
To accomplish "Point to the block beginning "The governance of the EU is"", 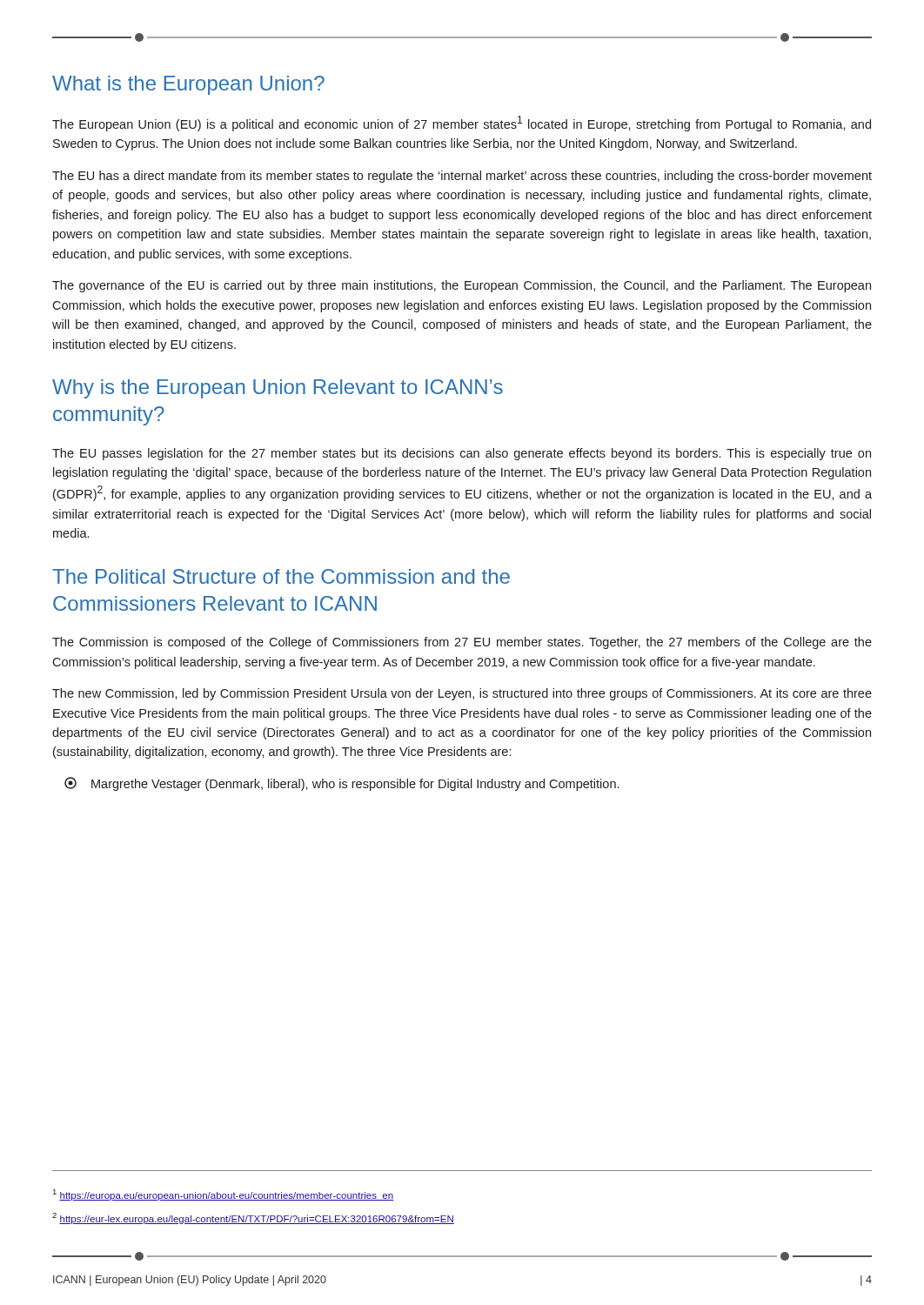I will pyautogui.click(x=462, y=315).
